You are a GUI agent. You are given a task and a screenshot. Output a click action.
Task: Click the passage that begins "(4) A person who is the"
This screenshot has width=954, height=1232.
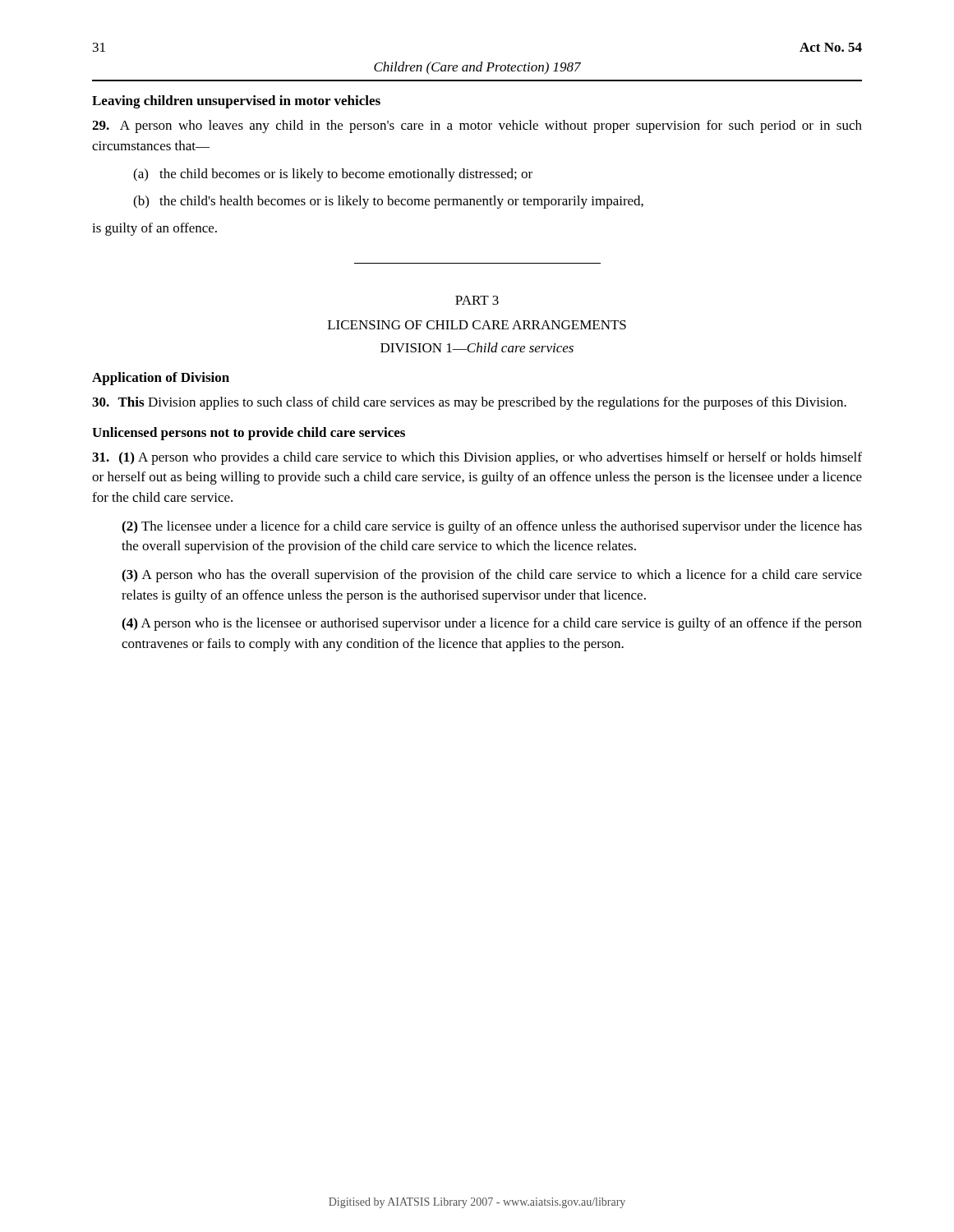pyautogui.click(x=492, y=633)
